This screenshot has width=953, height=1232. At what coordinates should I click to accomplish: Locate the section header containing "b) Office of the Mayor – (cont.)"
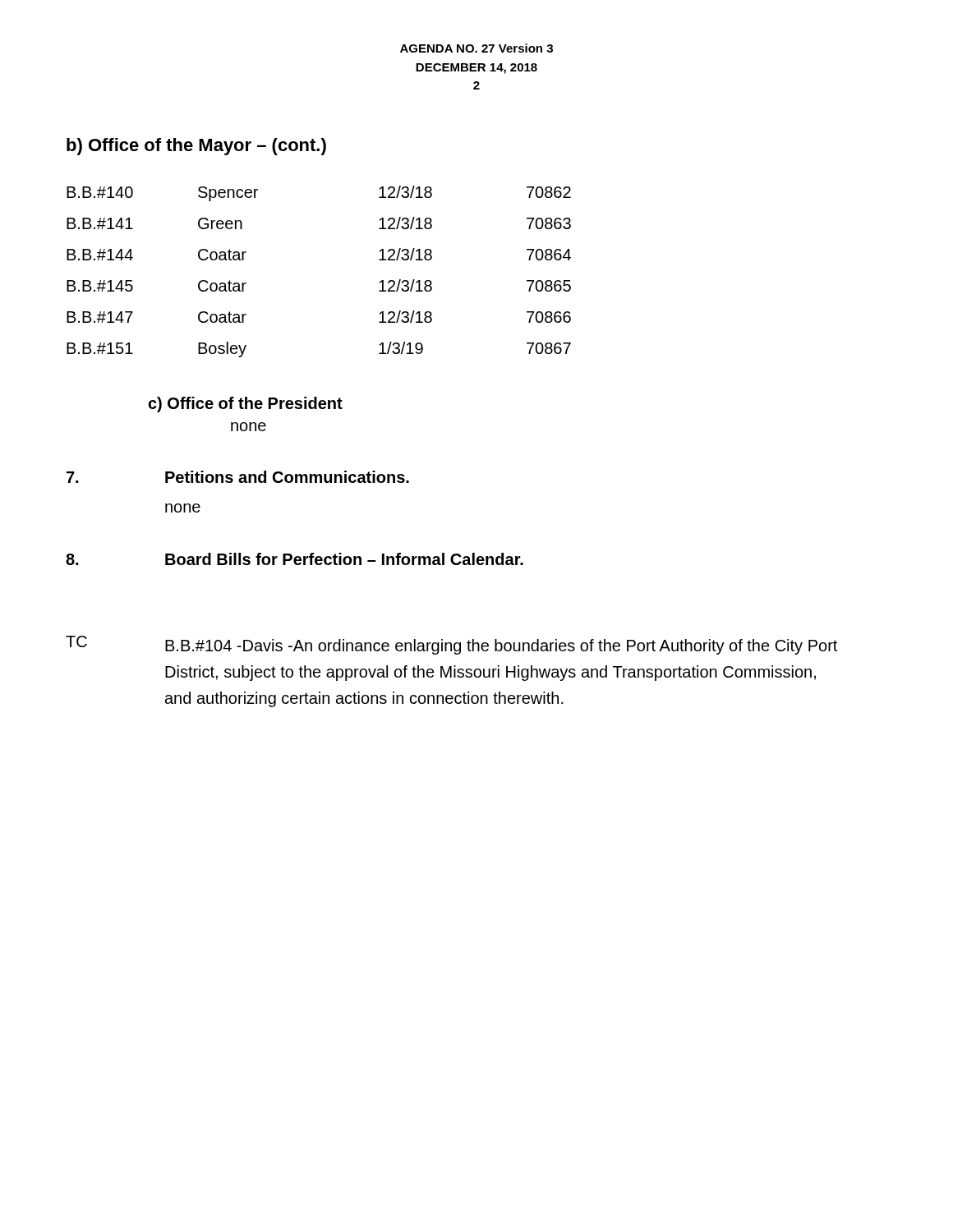tap(196, 145)
